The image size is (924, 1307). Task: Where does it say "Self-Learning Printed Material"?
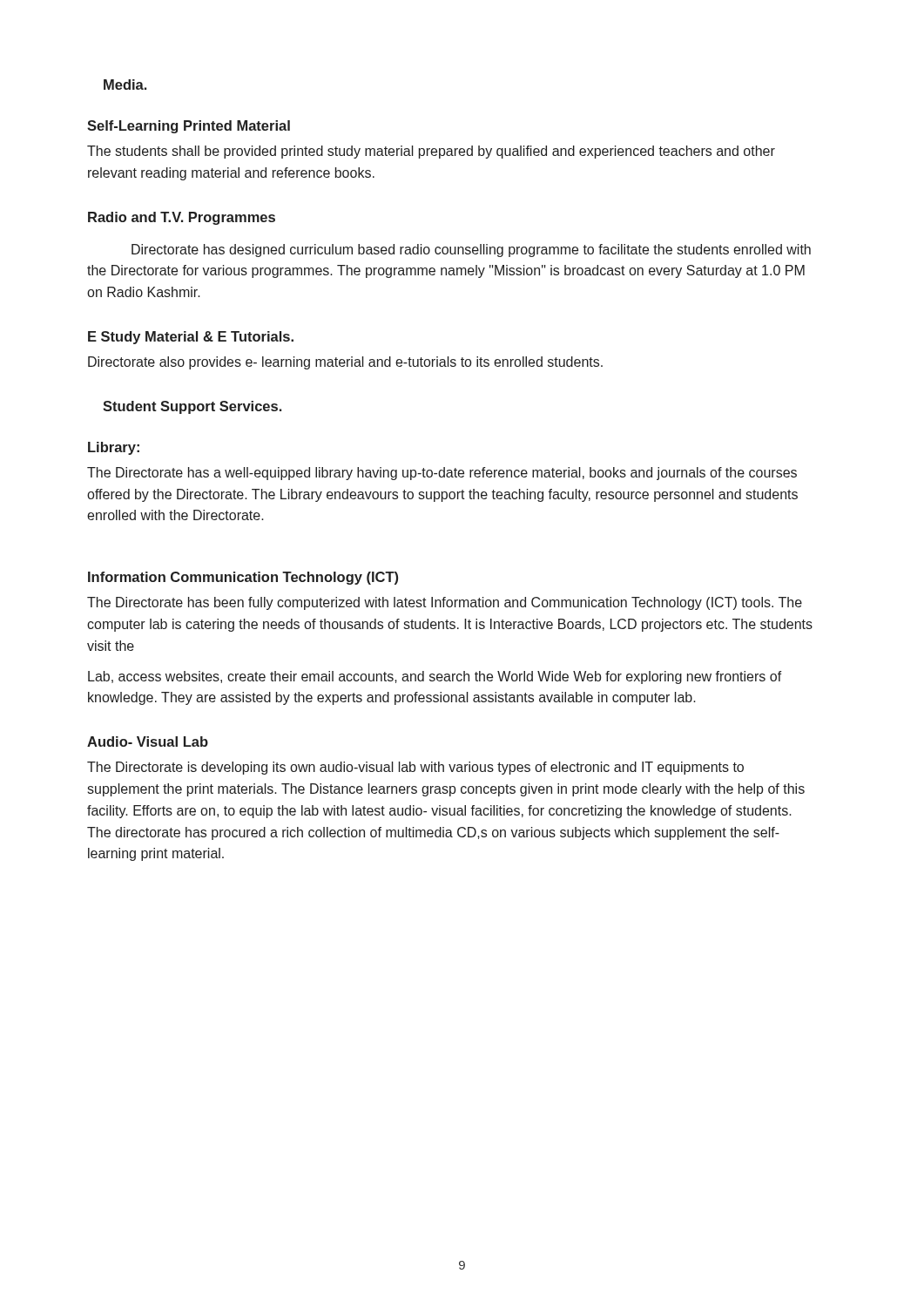point(189,125)
